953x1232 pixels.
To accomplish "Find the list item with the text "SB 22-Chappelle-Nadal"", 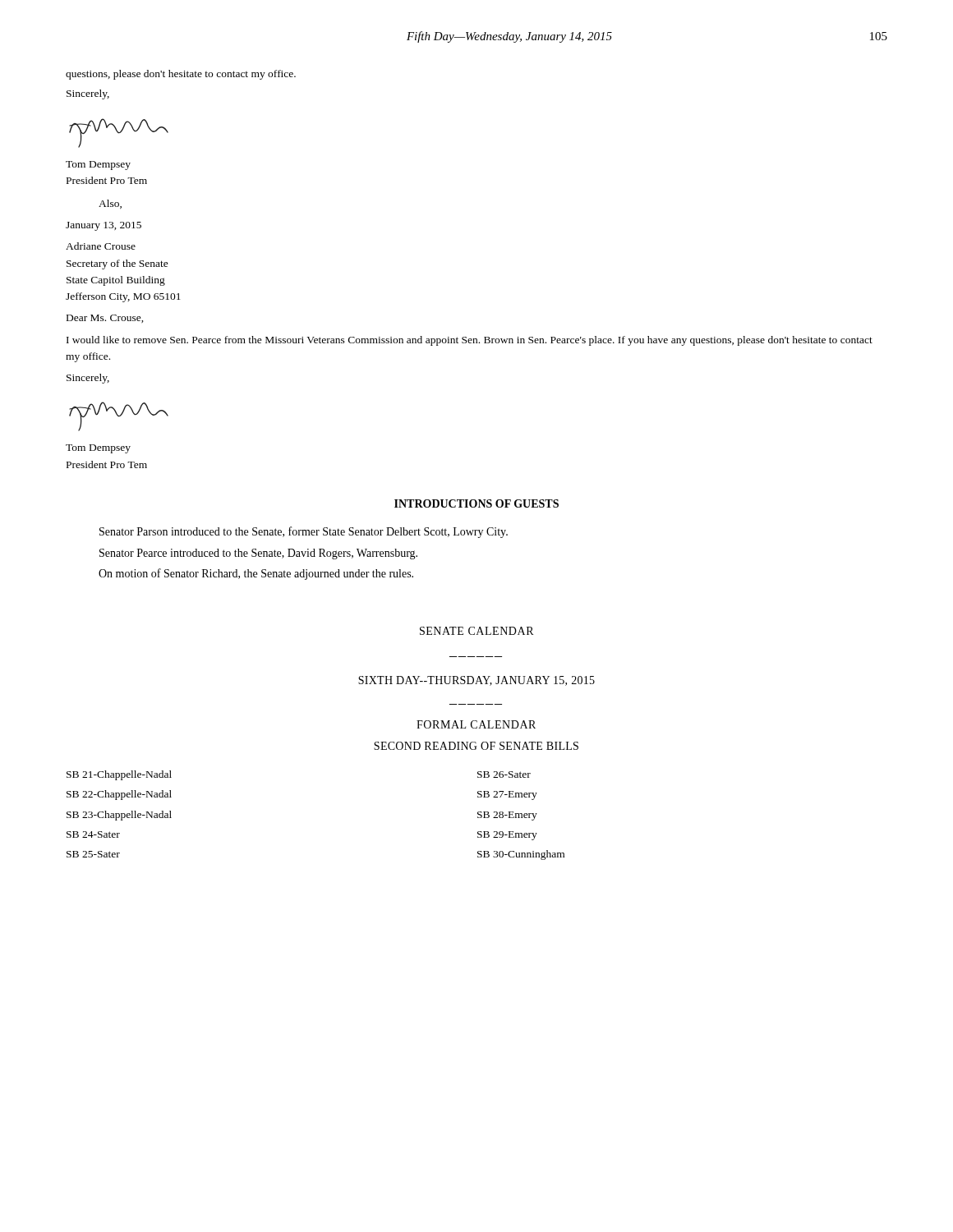I will click(119, 794).
